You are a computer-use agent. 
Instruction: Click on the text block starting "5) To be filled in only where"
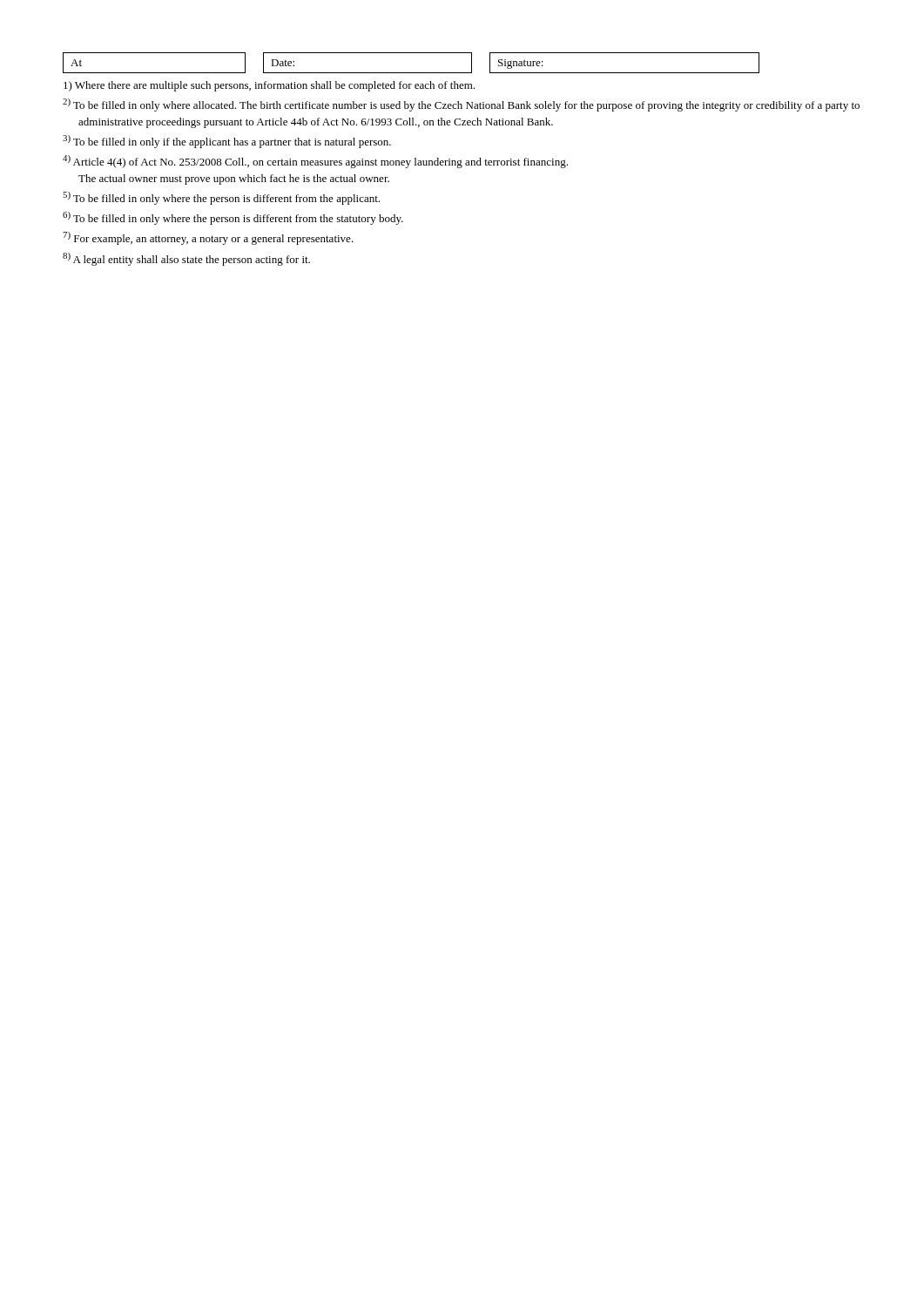[222, 197]
